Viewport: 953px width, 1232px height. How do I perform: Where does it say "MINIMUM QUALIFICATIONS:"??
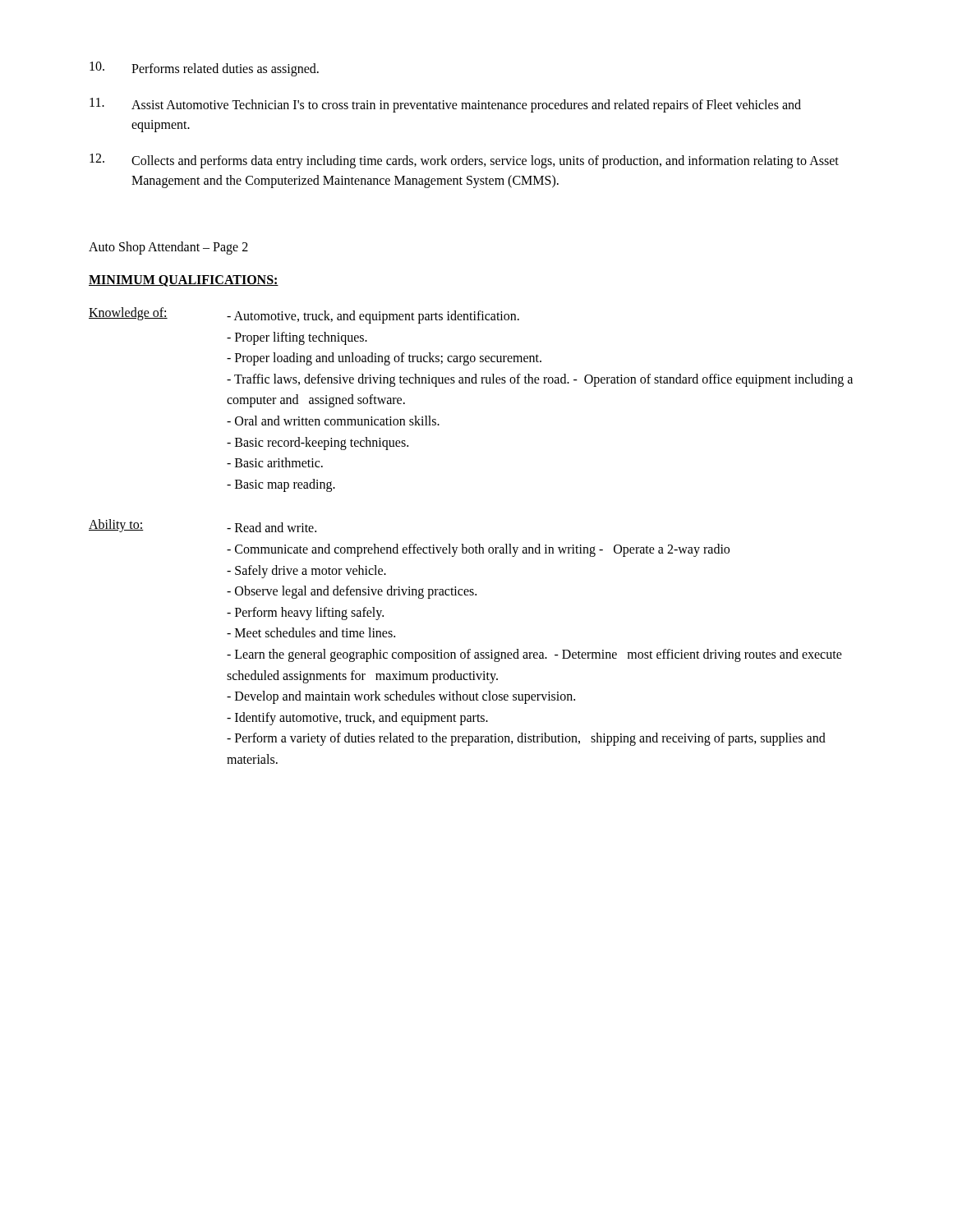[183, 280]
